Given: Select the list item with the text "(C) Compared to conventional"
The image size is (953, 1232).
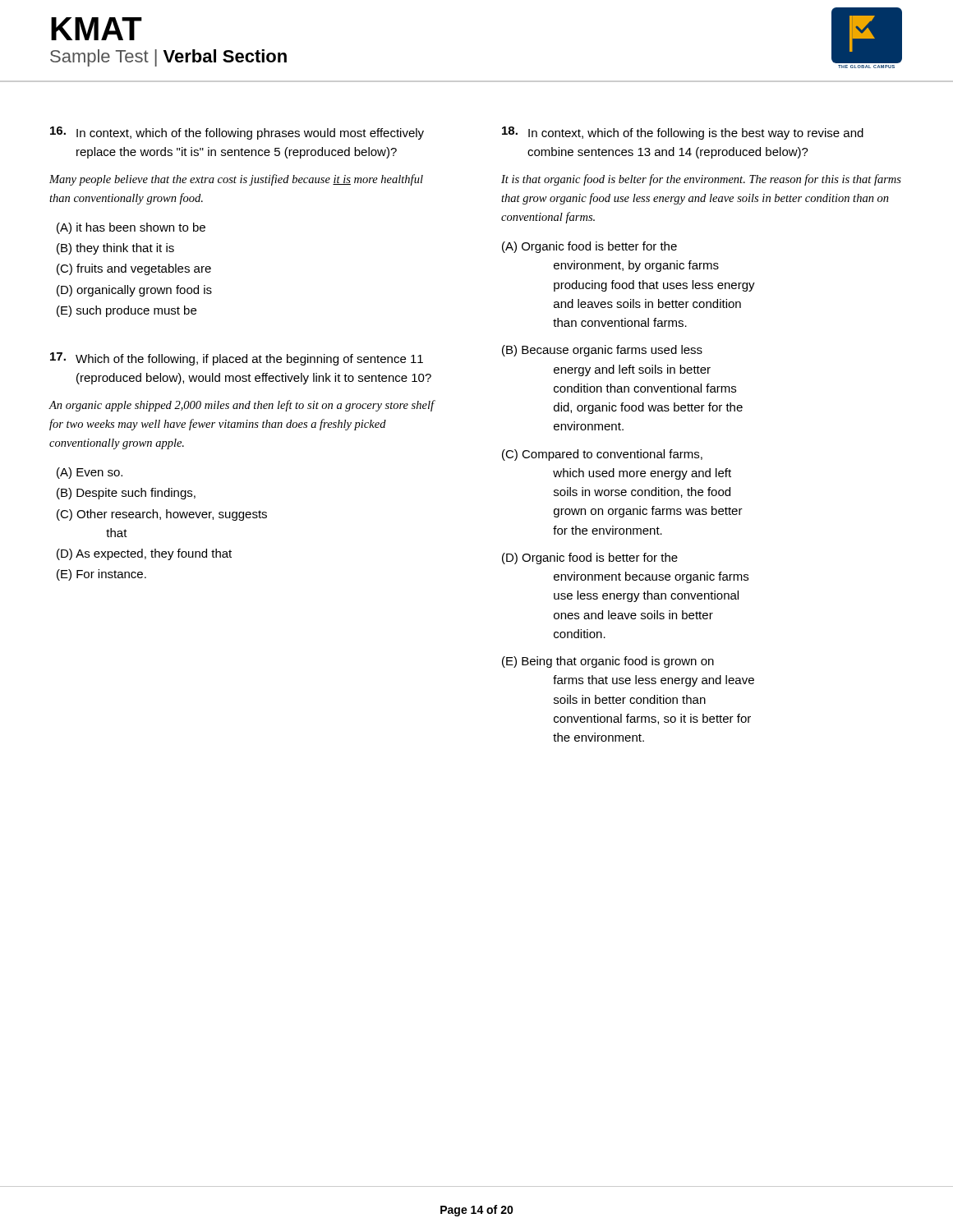Looking at the screenshot, I should tap(622, 492).
